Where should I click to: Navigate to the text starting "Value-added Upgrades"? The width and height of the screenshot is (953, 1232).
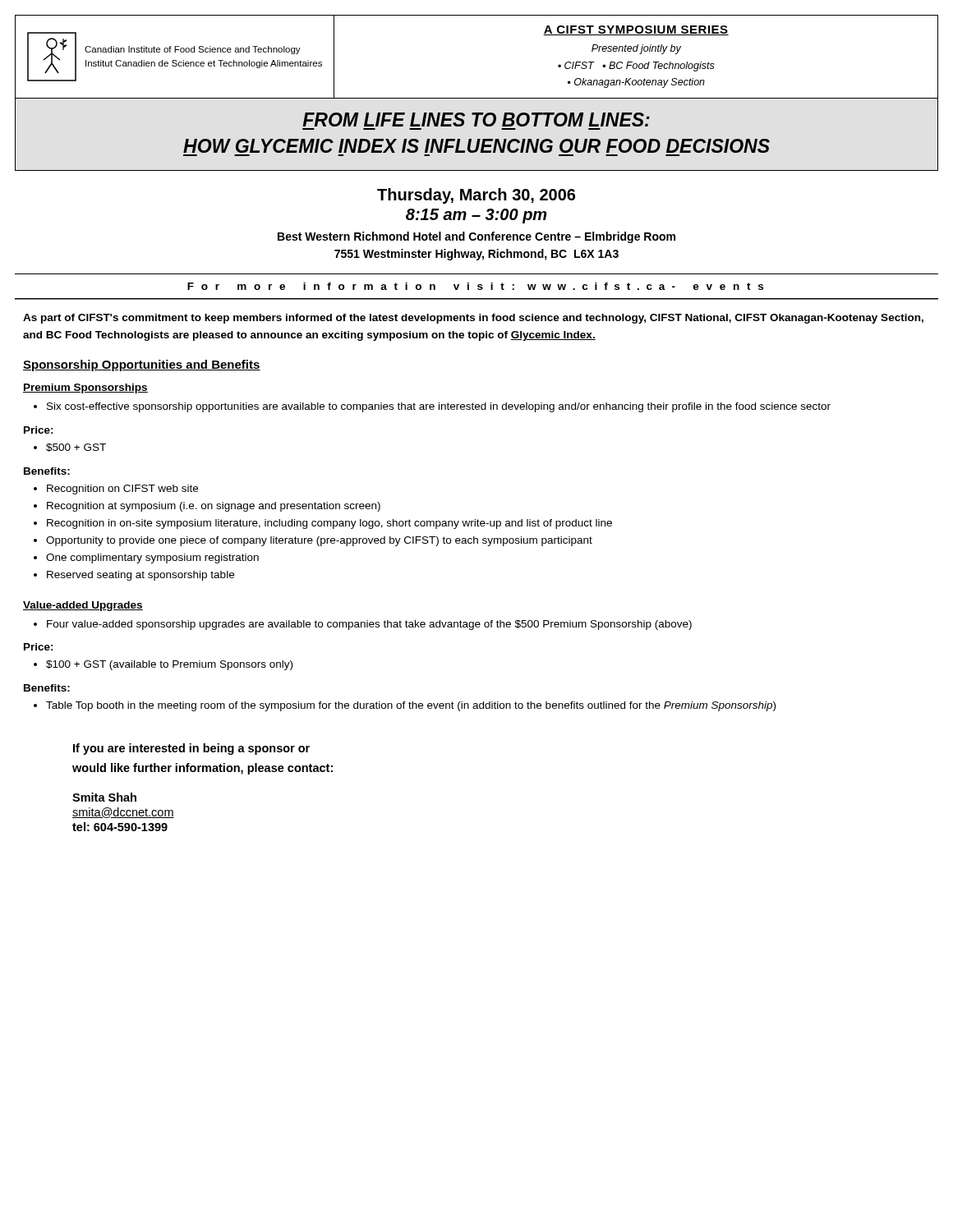pyautogui.click(x=83, y=605)
